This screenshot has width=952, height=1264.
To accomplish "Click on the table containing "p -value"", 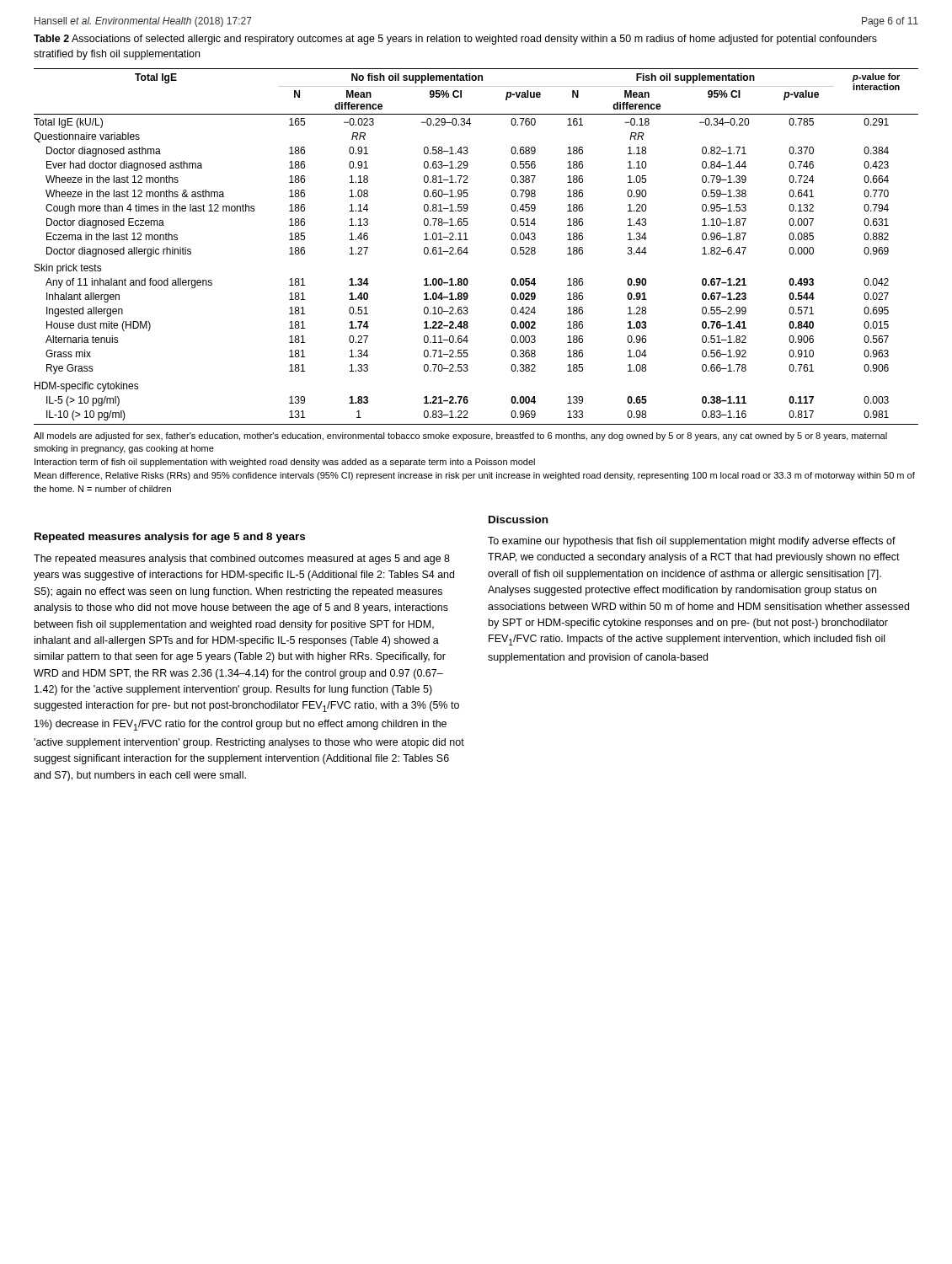I will [x=476, y=246].
